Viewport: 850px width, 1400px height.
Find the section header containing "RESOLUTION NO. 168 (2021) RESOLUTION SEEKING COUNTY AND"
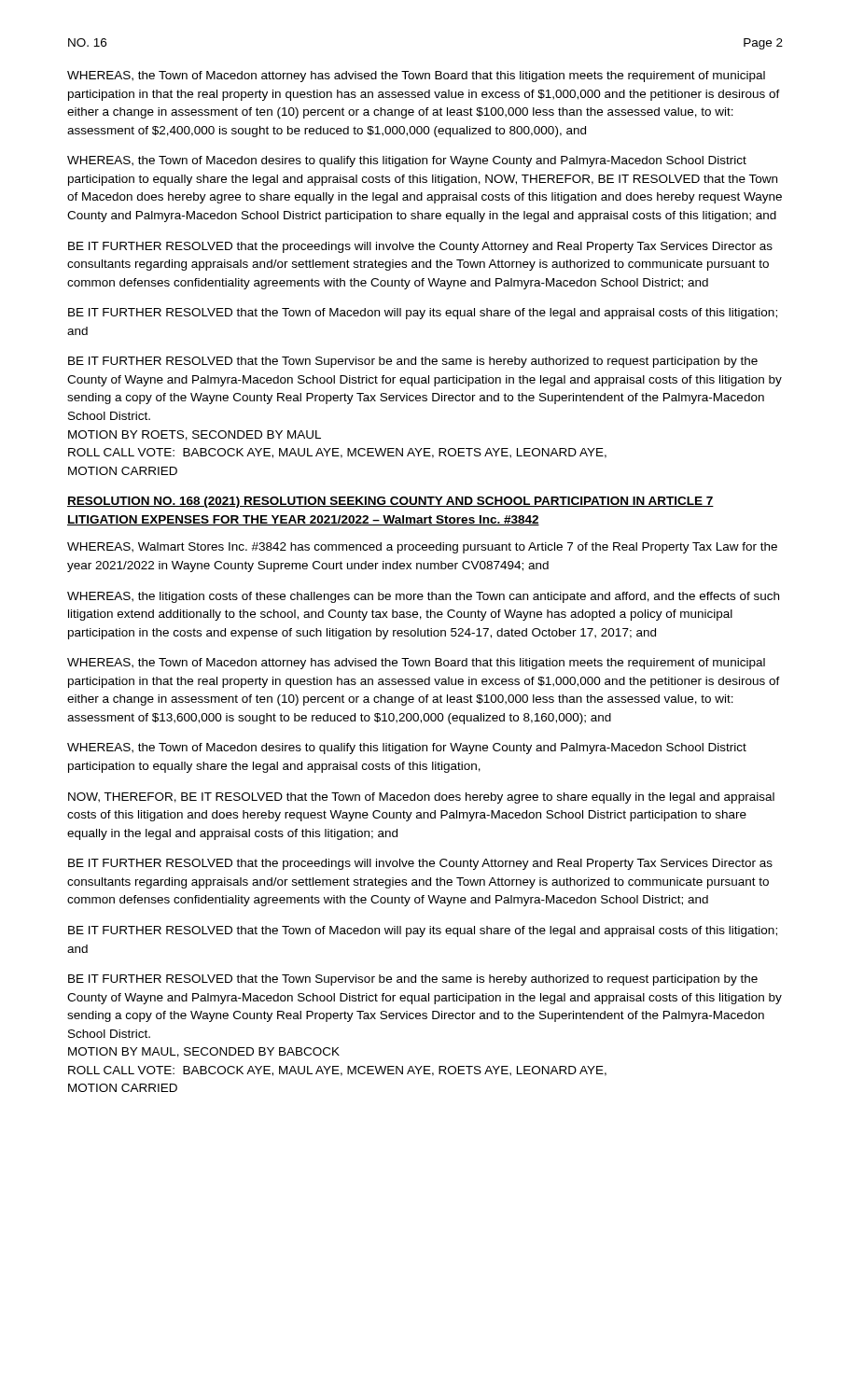click(x=390, y=510)
